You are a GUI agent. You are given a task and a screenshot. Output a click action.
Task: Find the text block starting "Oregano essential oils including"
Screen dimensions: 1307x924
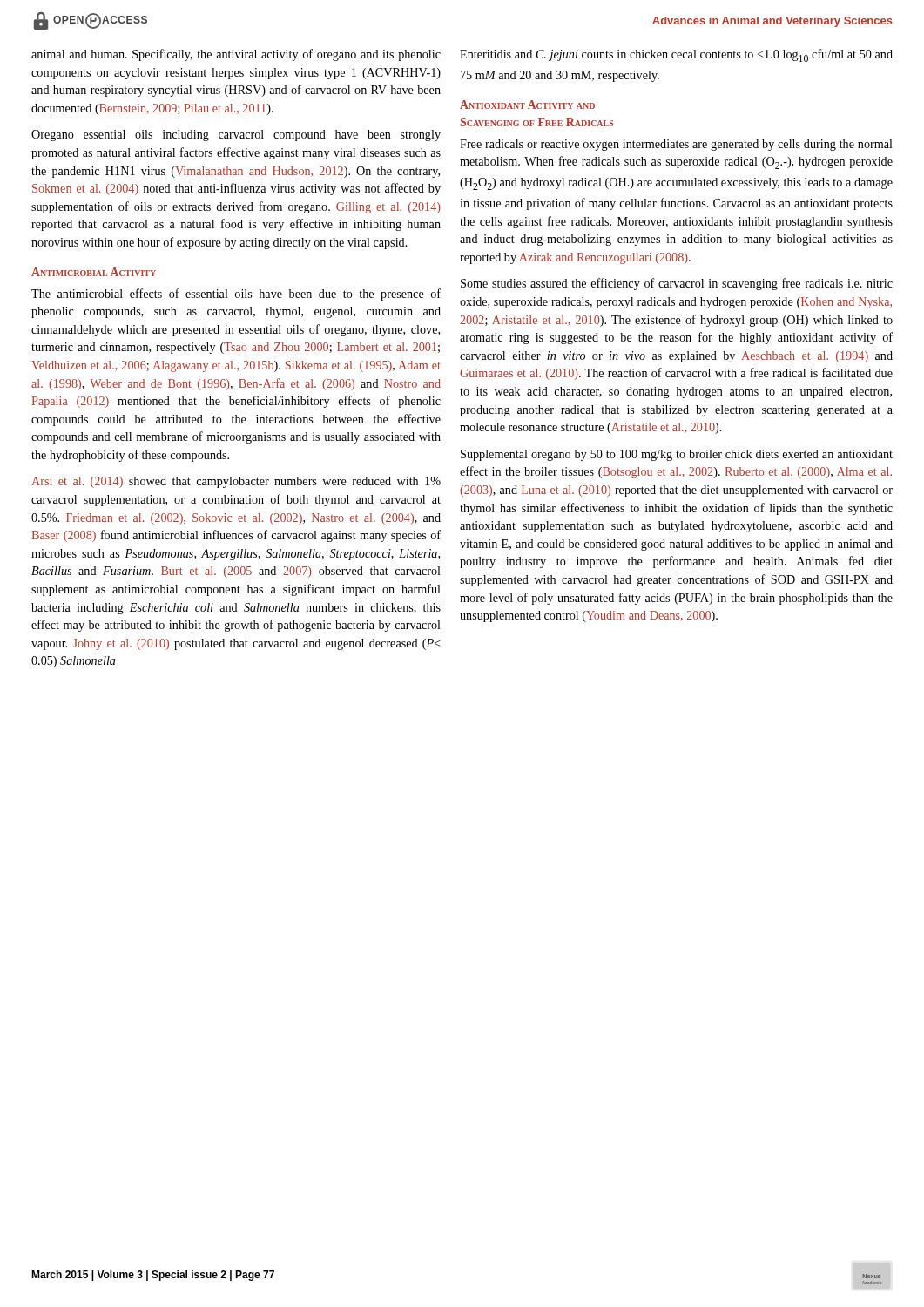236,189
